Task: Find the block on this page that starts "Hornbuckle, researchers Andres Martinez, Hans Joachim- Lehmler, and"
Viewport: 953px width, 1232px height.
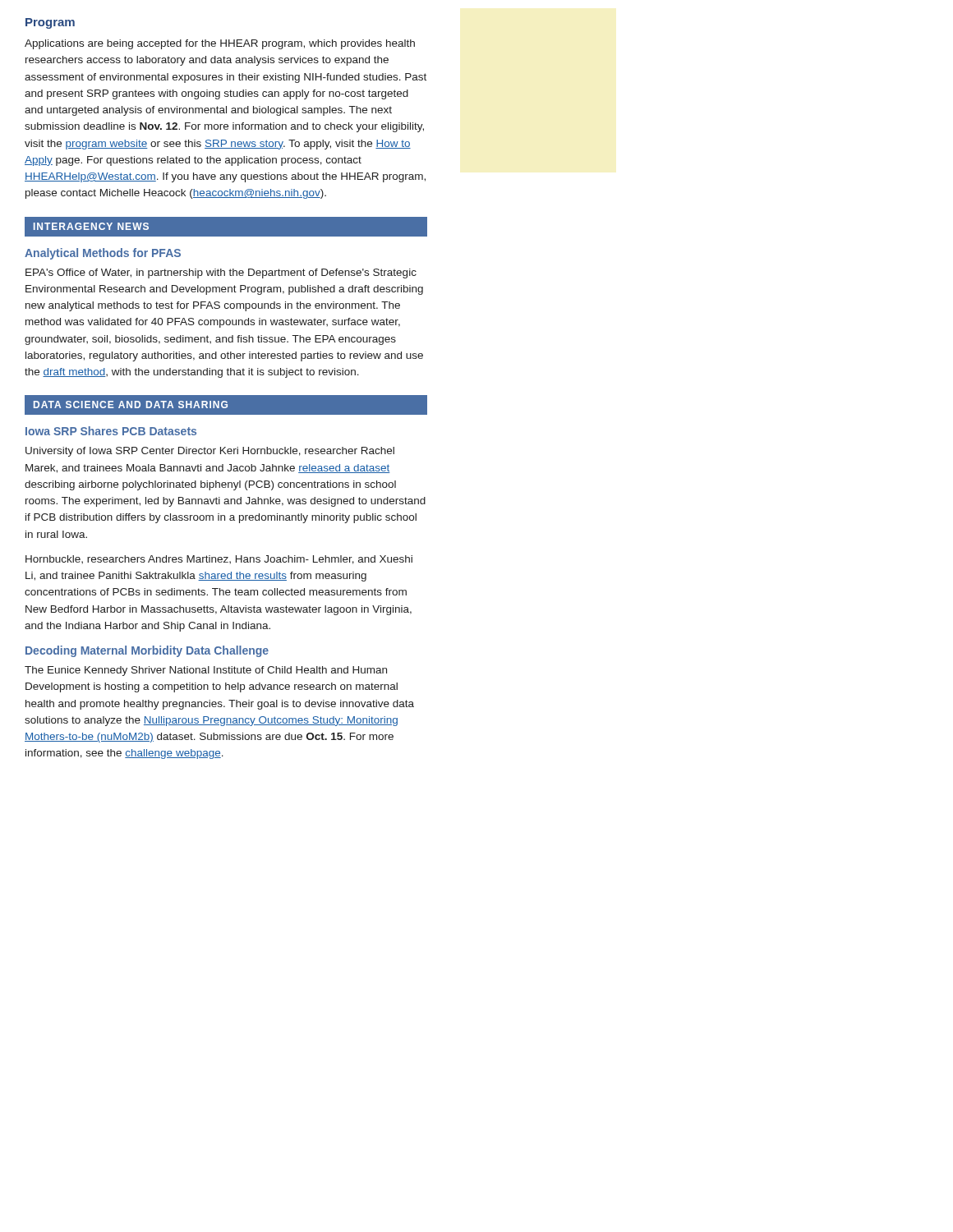Action: [x=226, y=593]
